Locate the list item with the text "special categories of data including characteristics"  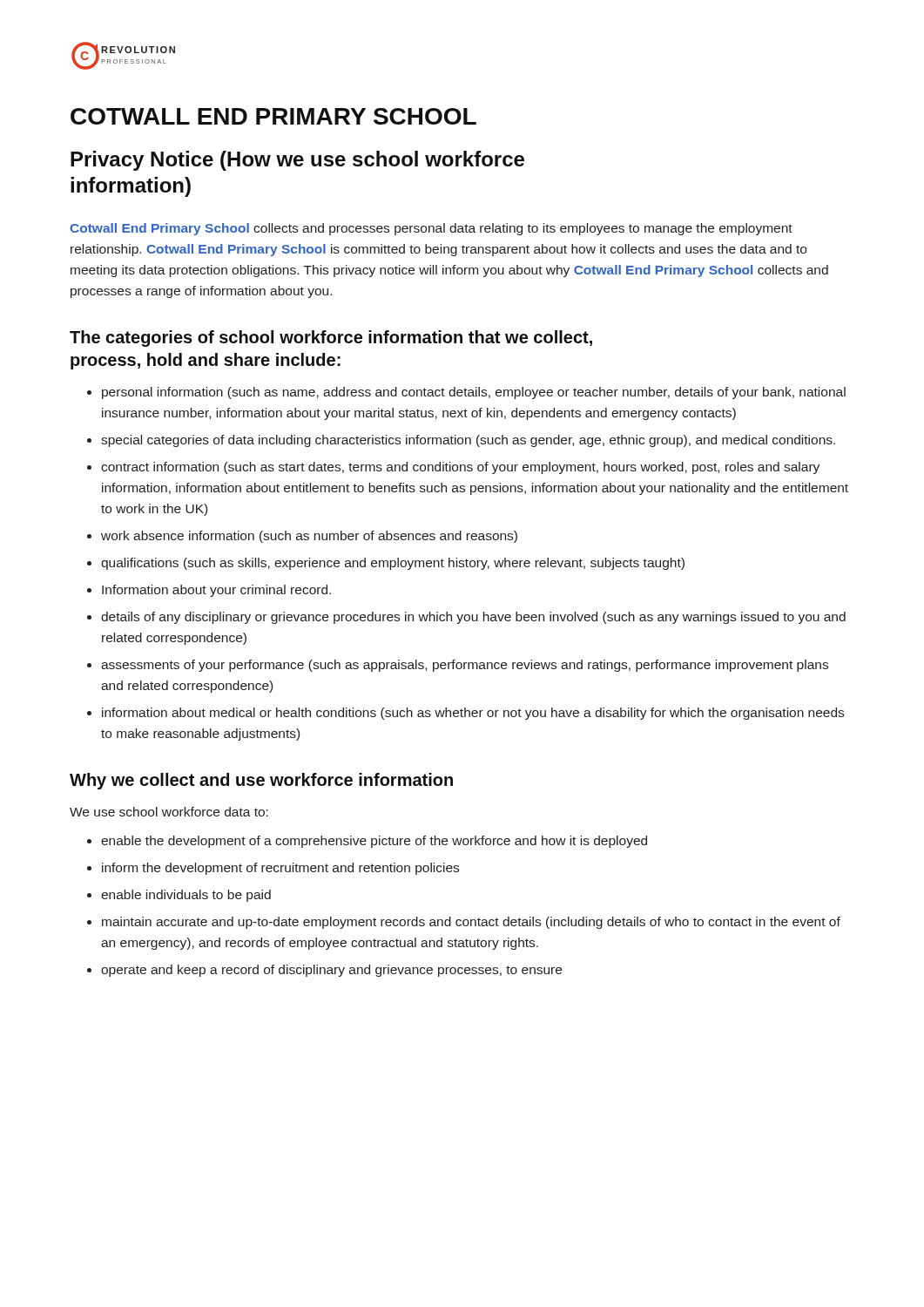click(469, 440)
